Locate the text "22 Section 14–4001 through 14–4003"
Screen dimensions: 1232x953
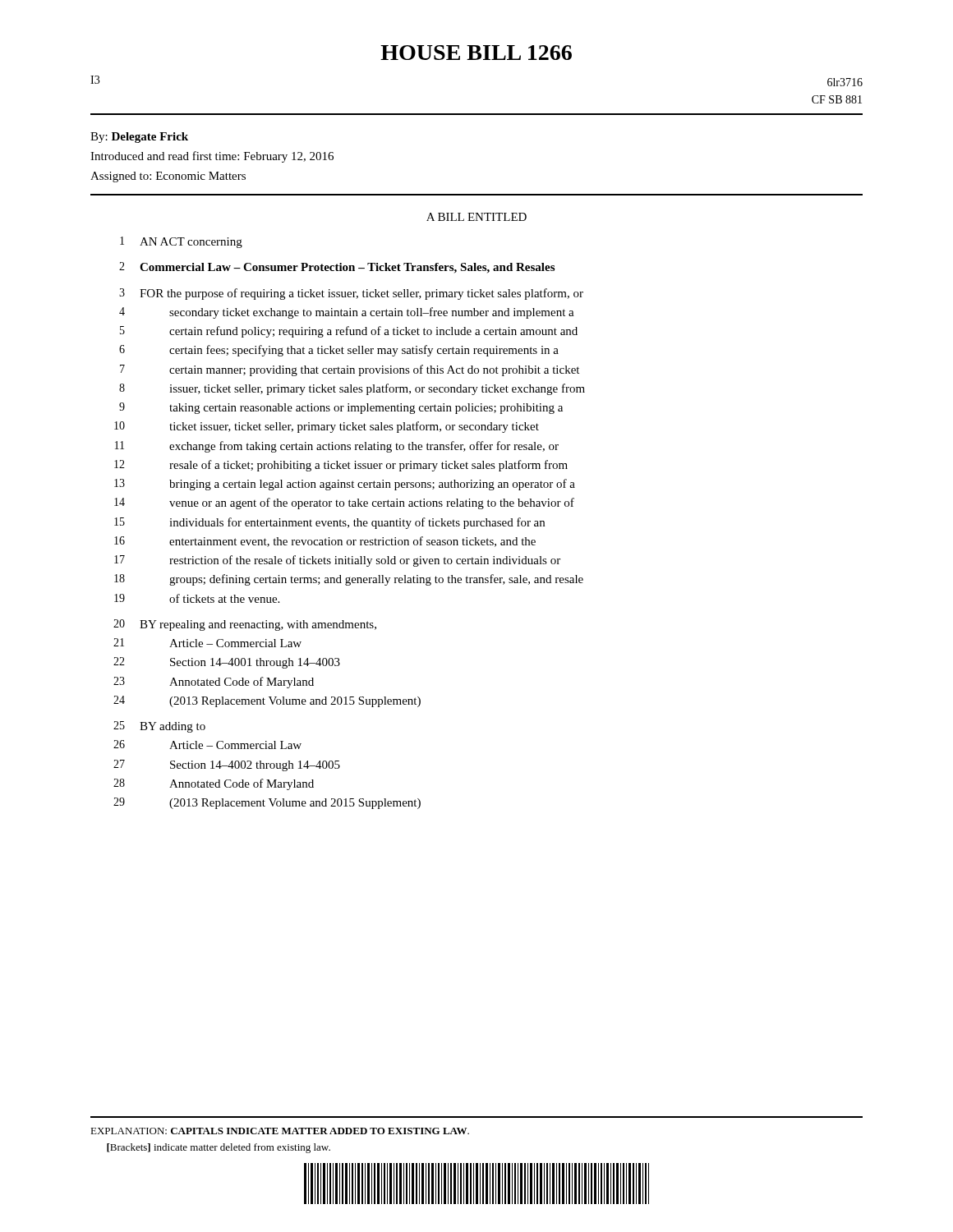click(x=227, y=663)
